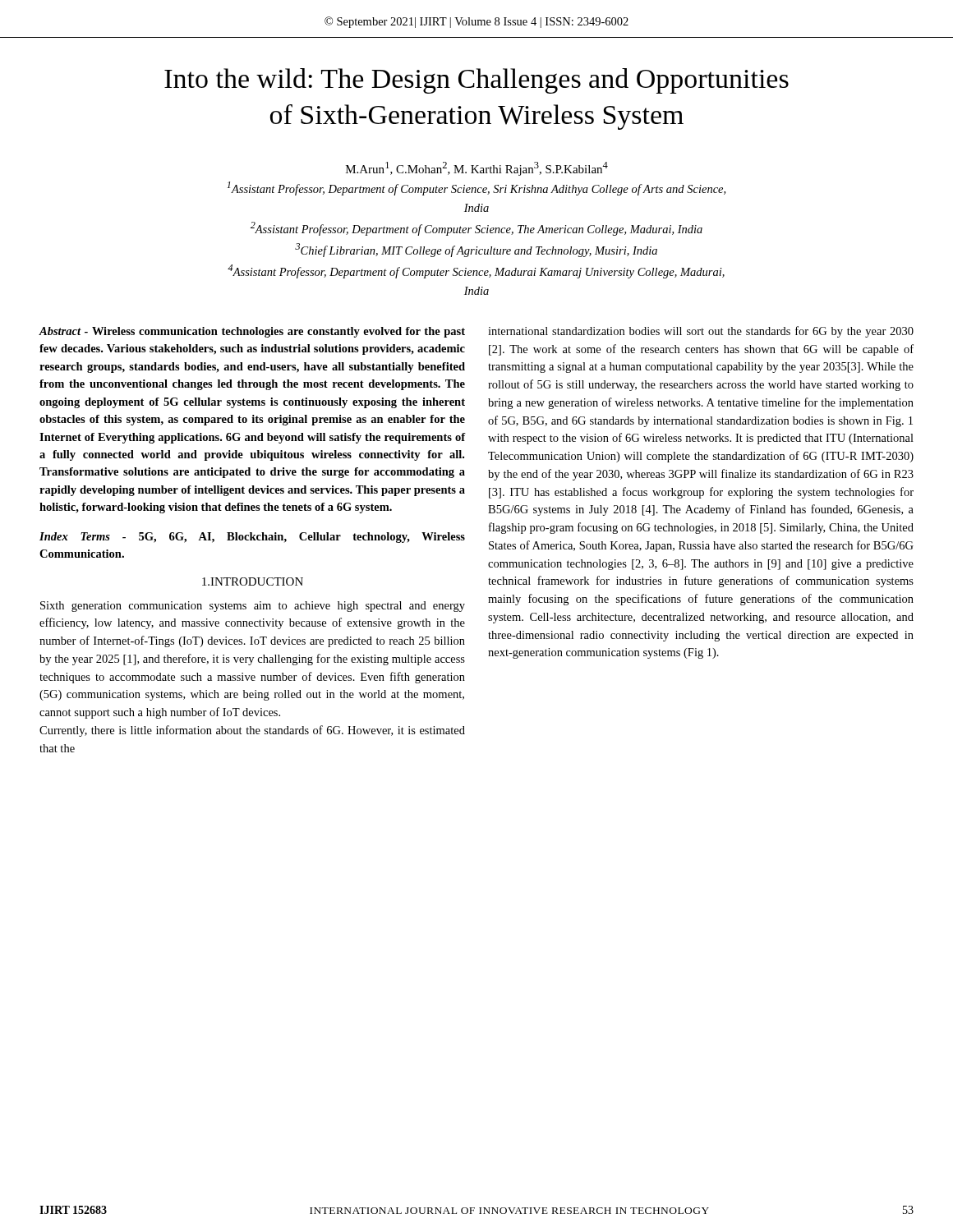Locate the text block that reads "Sixth generation communication"
This screenshot has height=1232, width=953.
click(252, 676)
